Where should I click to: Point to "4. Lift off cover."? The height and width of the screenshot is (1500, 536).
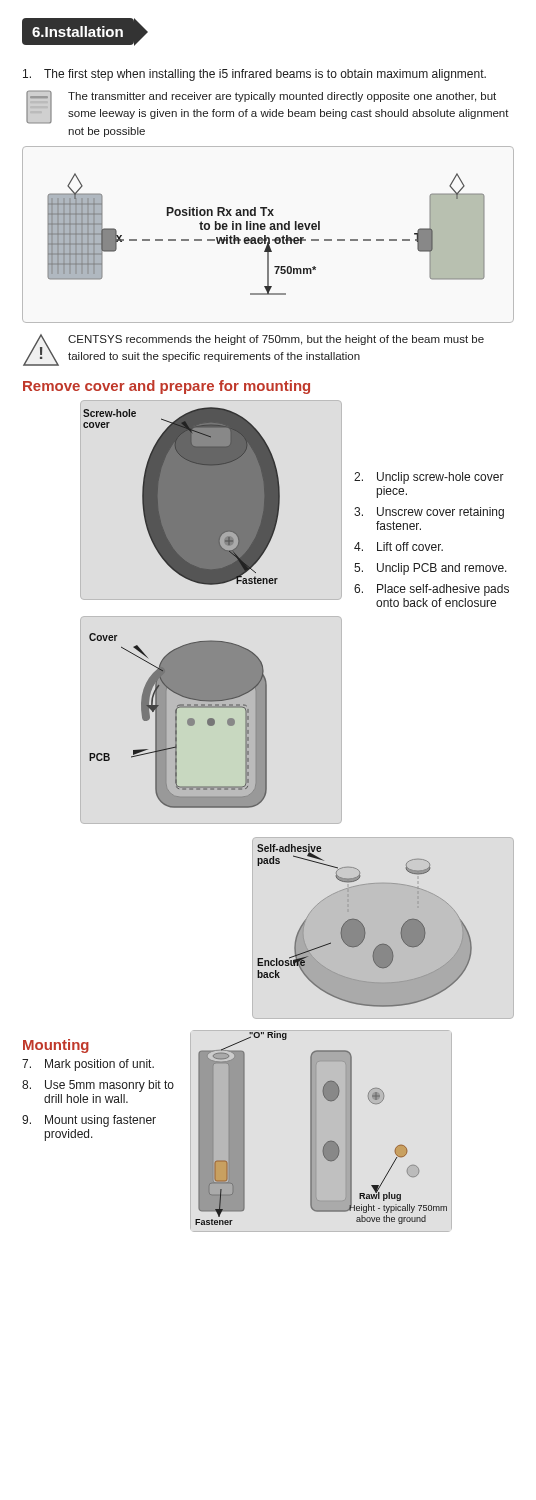coord(434,547)
